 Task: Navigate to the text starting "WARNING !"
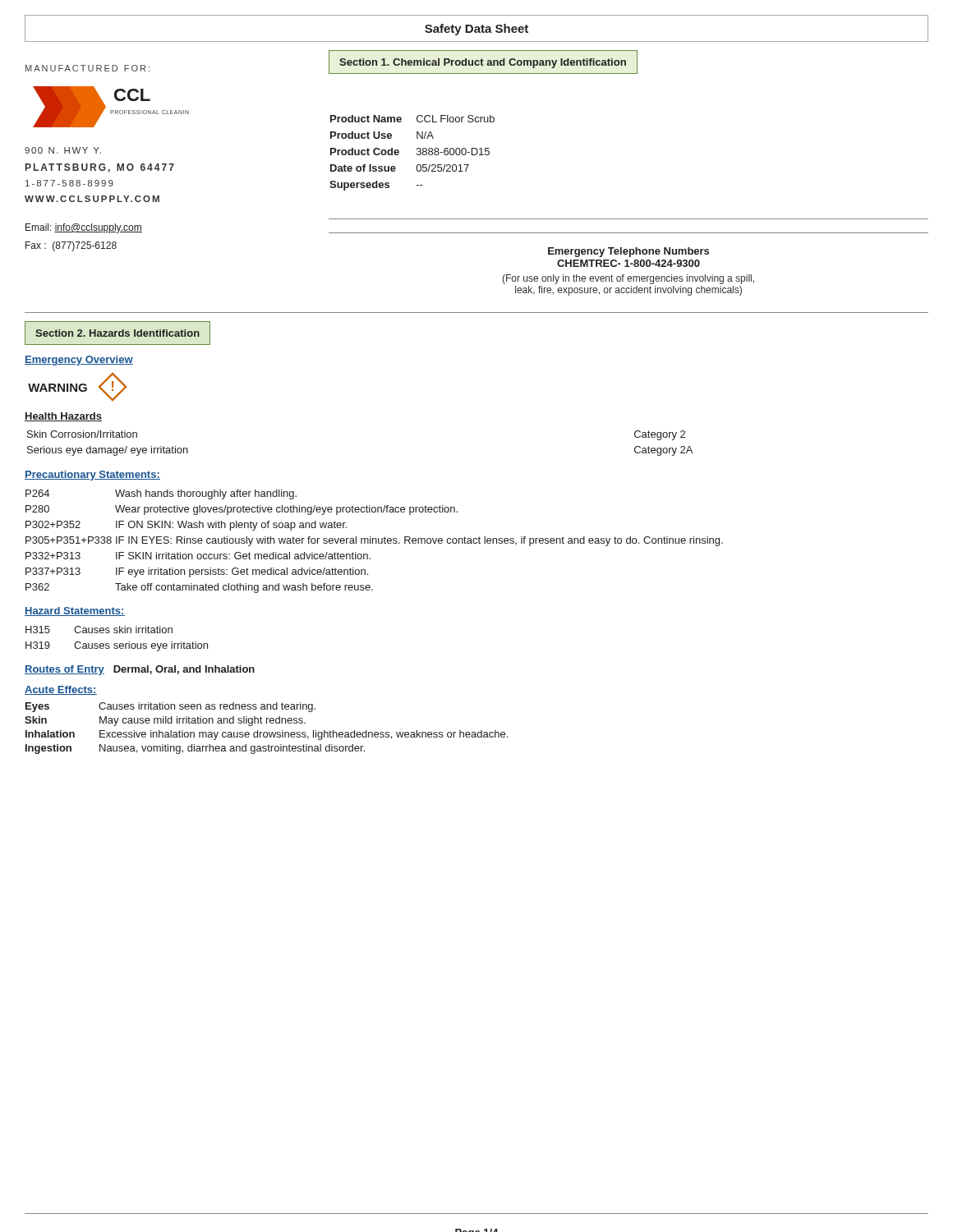(x=76, y=387)
